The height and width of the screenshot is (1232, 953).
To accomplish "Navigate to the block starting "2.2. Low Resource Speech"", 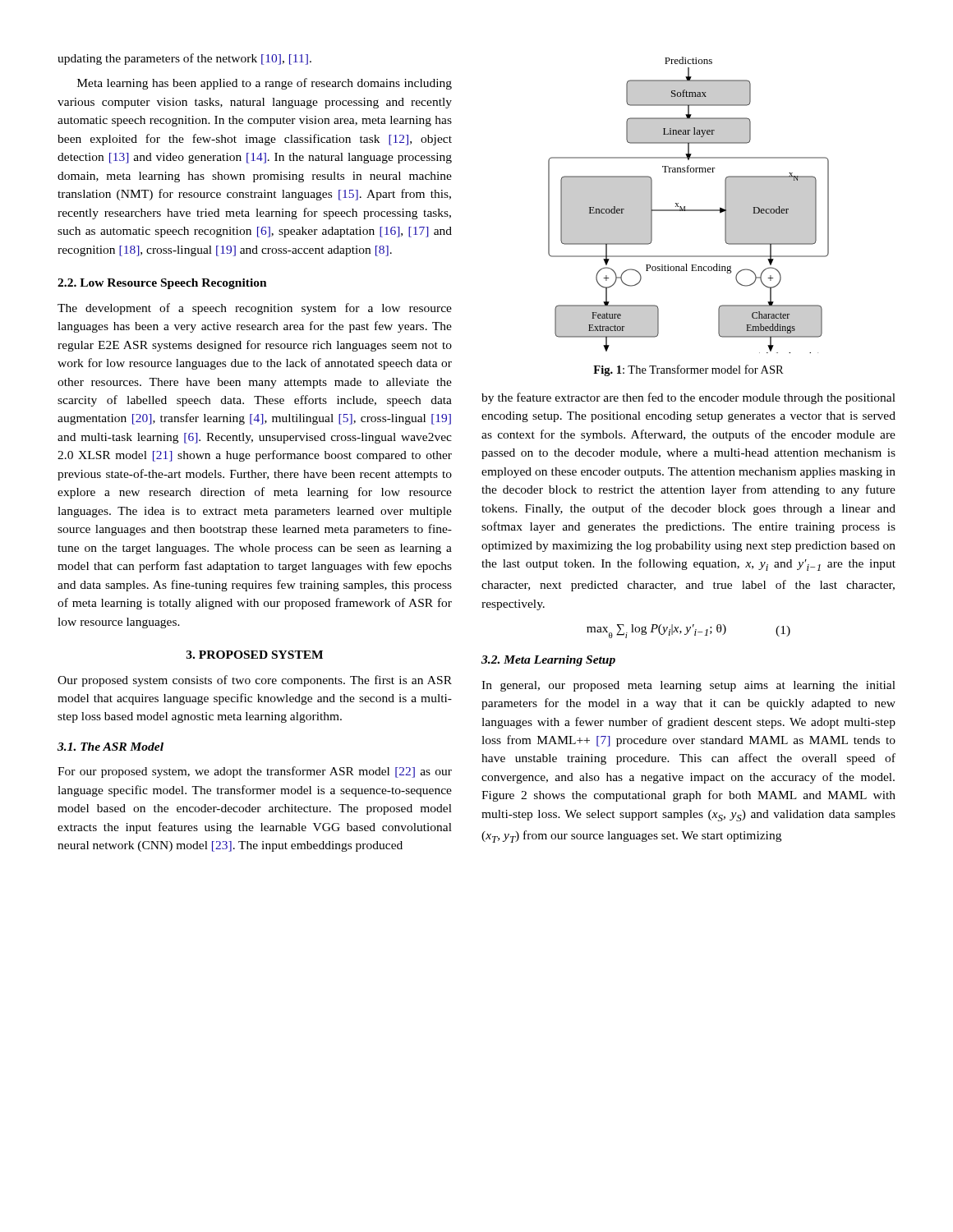I will point(255,283).
